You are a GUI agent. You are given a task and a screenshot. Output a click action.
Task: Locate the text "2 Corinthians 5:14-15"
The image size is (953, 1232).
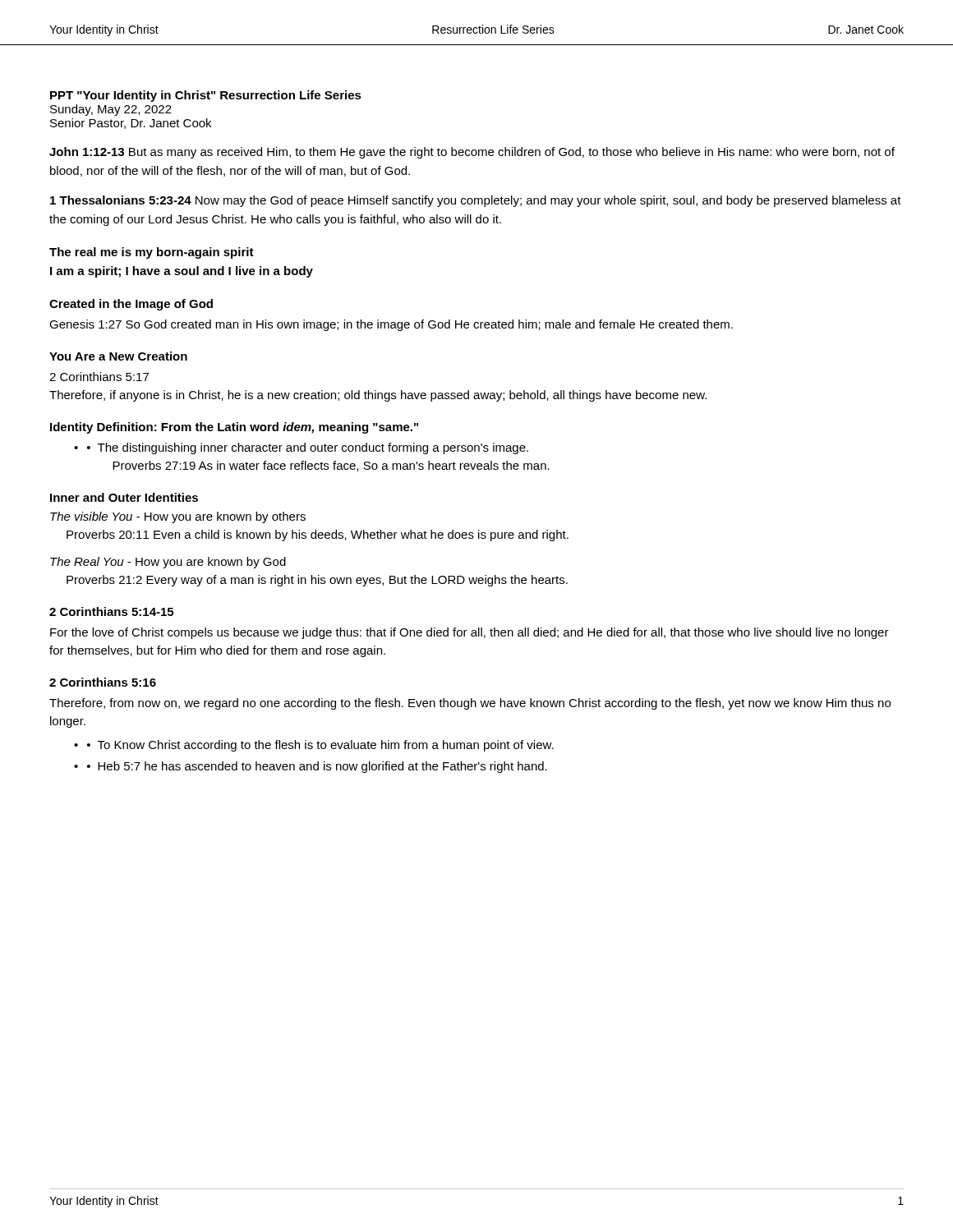click(112, 611)
